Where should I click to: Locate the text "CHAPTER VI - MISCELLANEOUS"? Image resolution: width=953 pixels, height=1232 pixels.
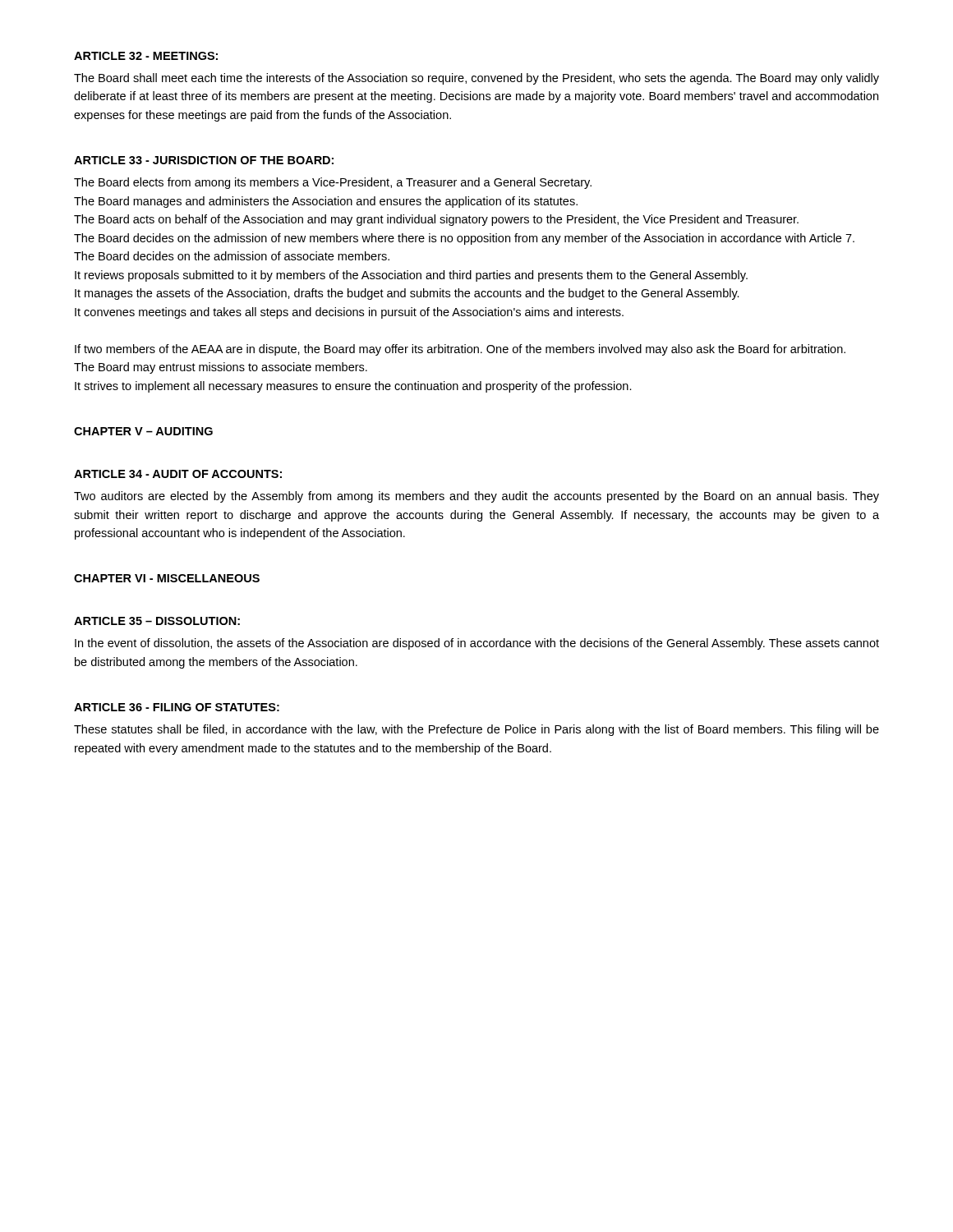[167, 579]
